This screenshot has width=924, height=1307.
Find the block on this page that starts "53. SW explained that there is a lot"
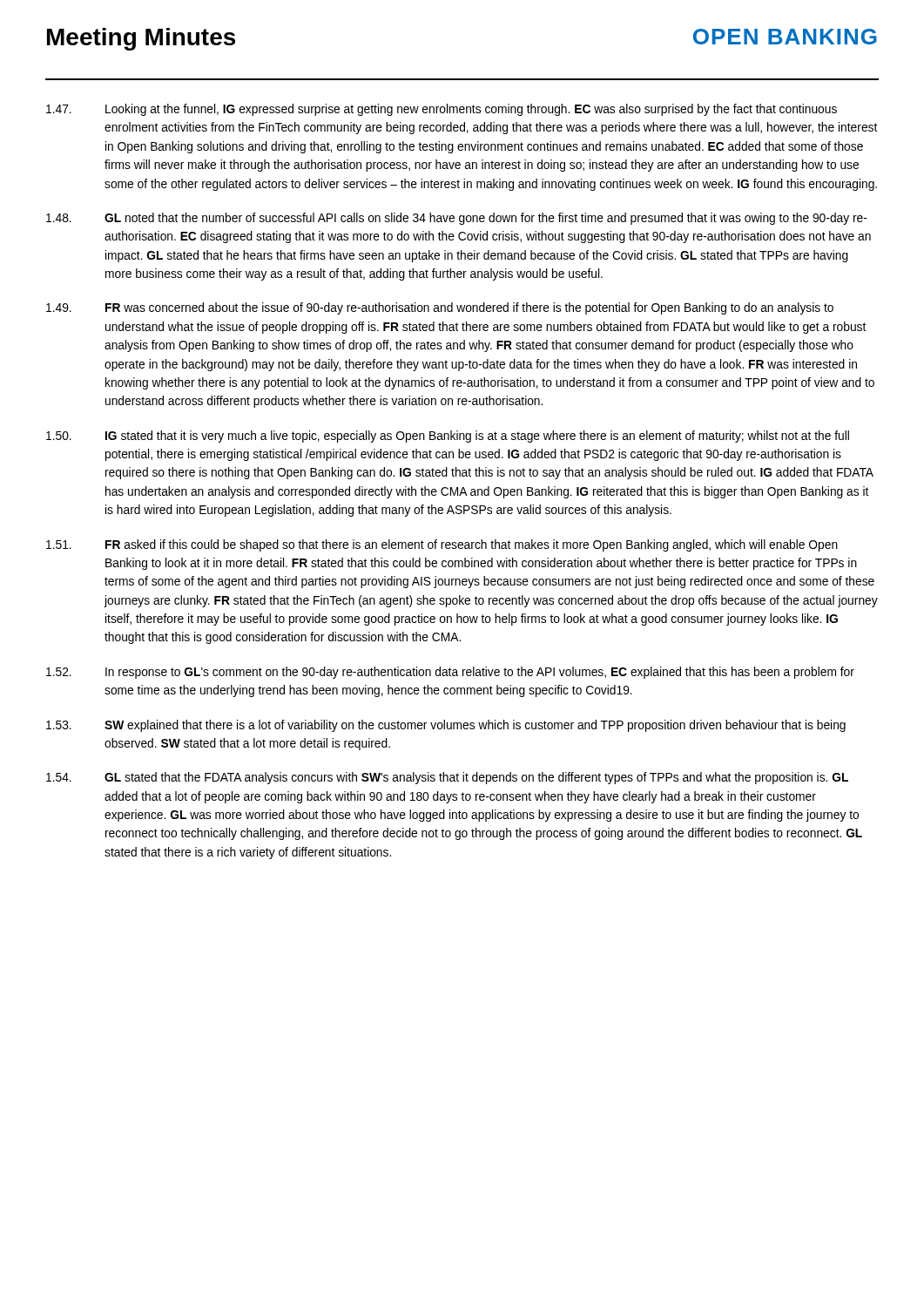pyautogui.click(x=462, y=734)
